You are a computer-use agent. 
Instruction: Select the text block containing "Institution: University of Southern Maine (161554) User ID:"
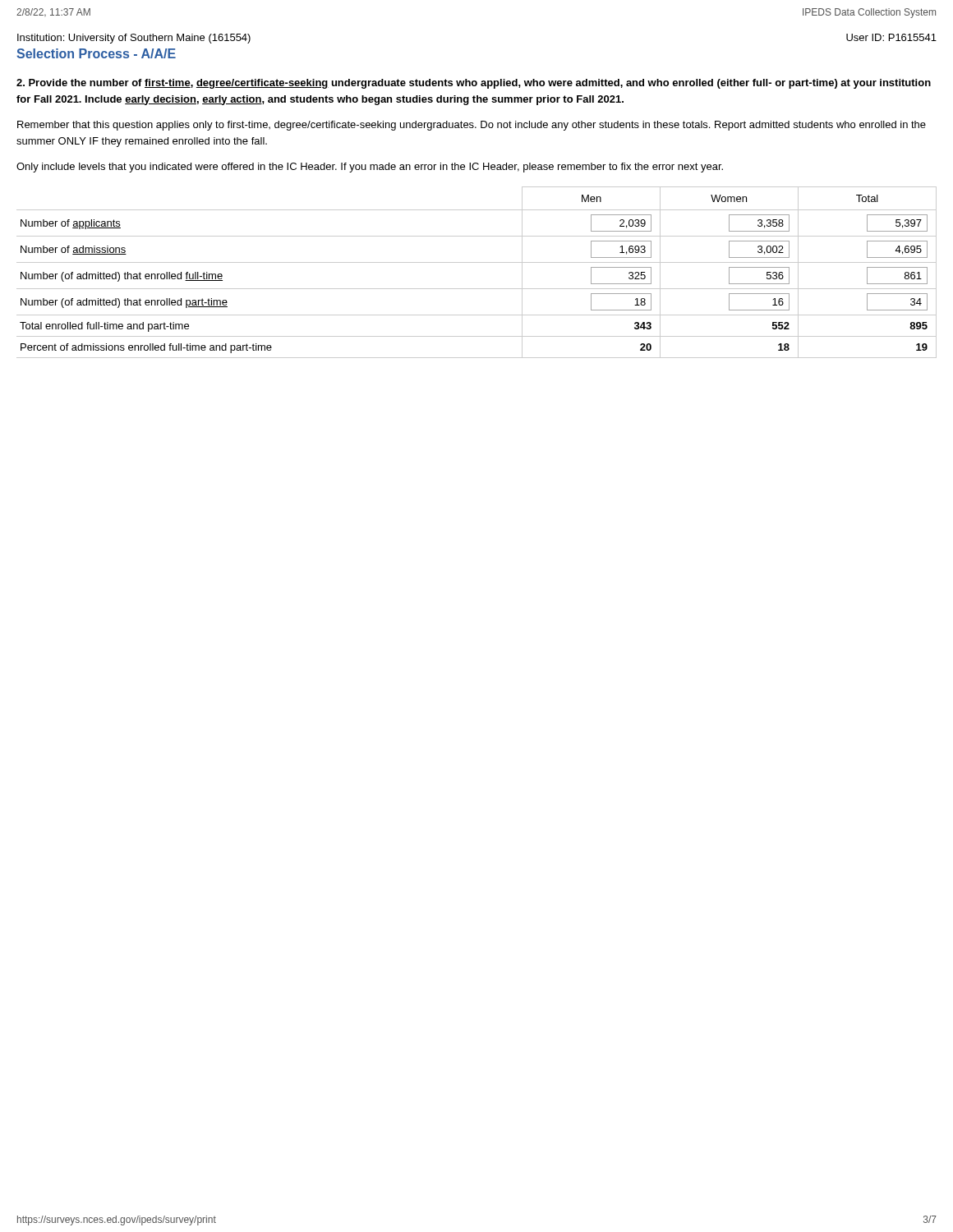134,37
